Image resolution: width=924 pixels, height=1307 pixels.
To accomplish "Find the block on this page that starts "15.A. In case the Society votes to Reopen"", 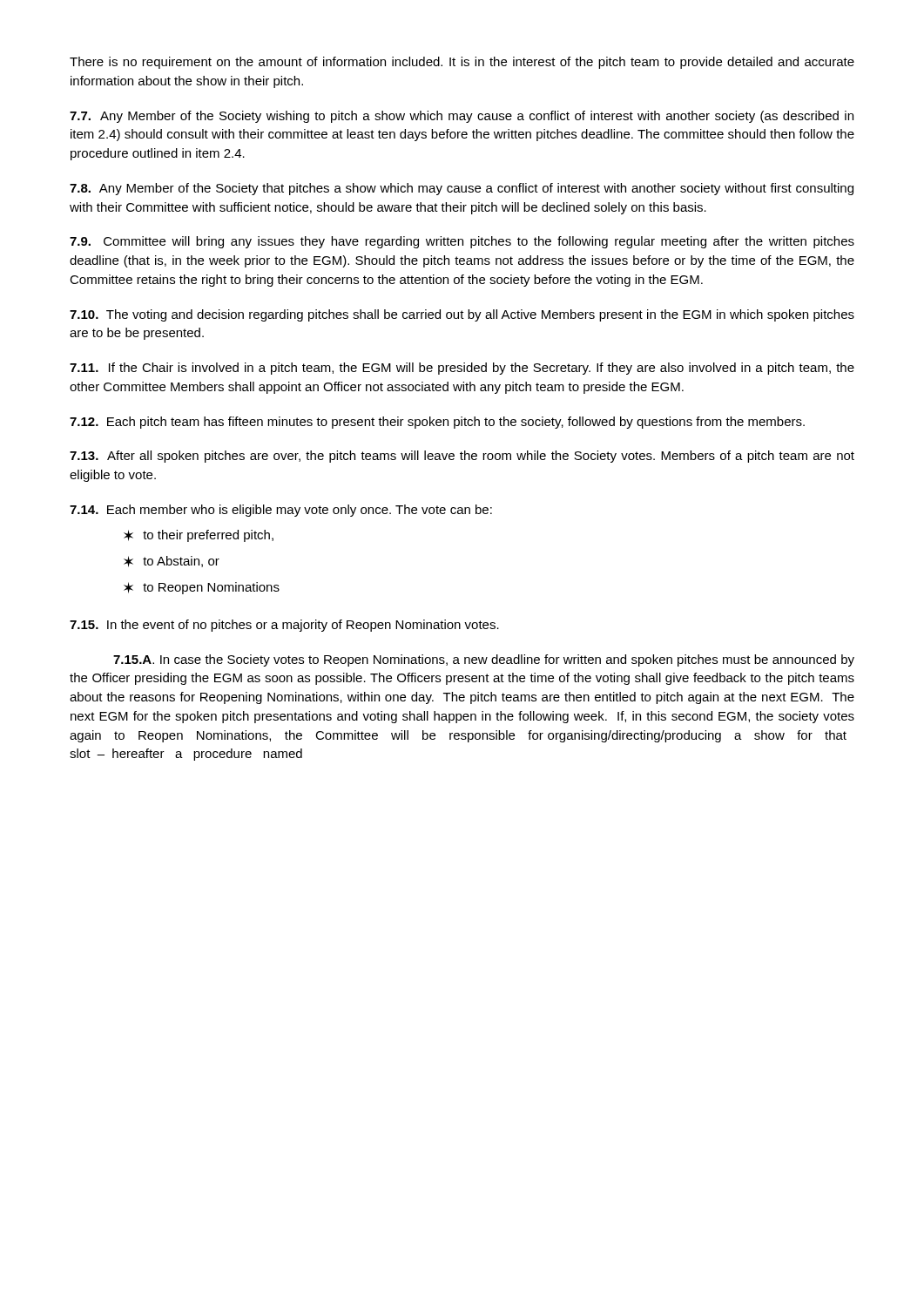I will pos(462,706).
